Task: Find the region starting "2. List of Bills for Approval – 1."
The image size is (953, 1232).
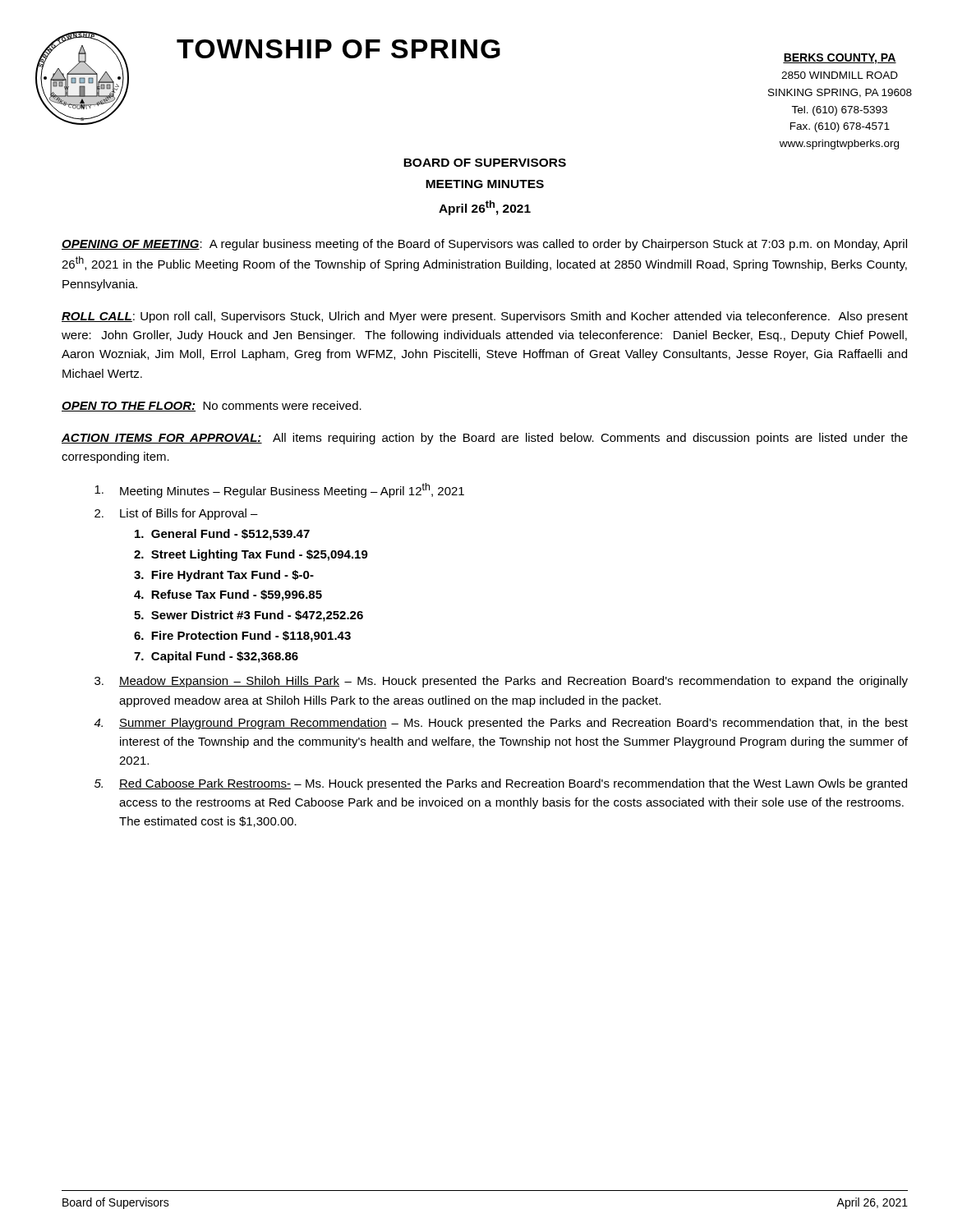Action: (176, 514)
